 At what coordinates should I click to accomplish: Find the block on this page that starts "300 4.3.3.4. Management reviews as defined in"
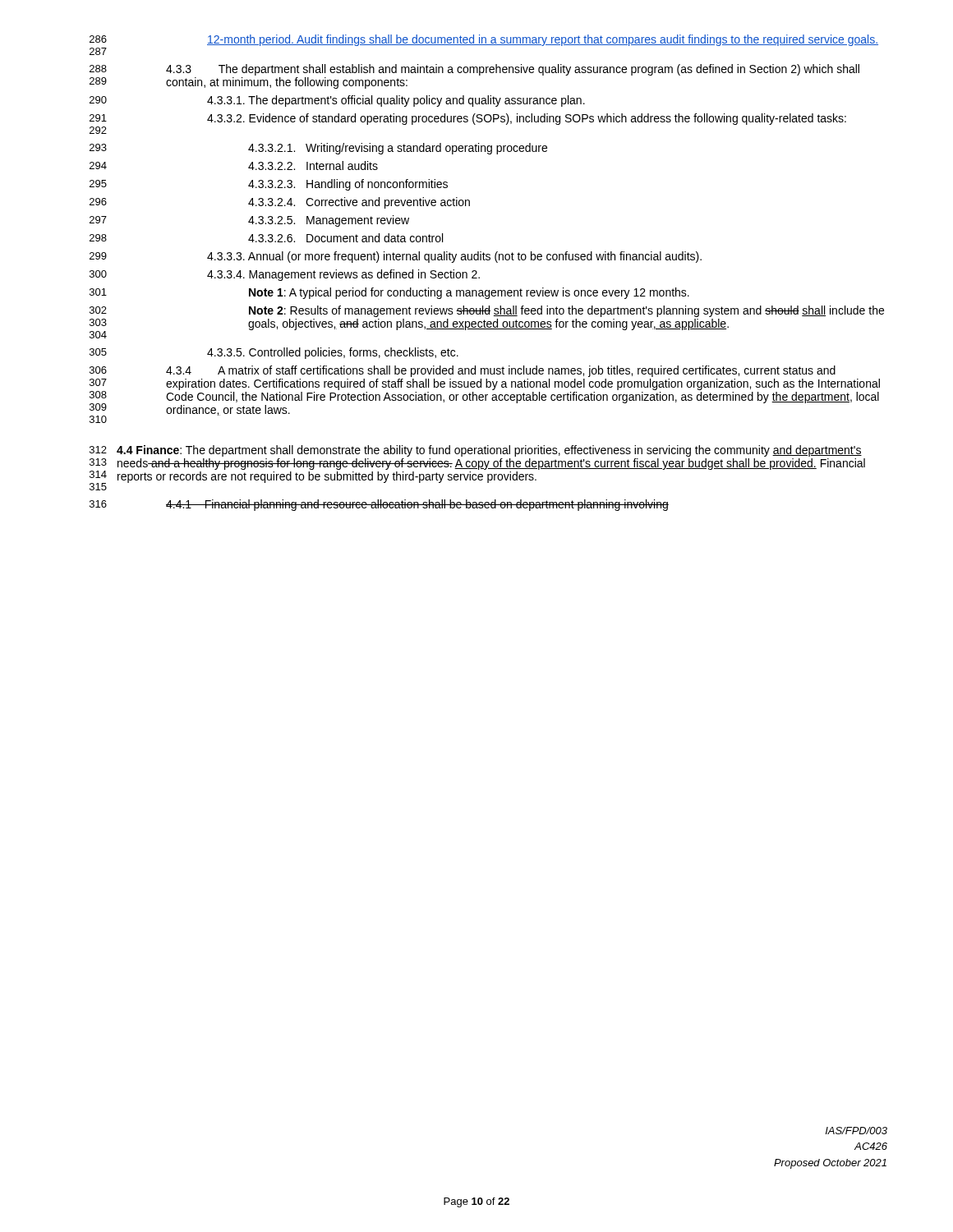point(476,274)
